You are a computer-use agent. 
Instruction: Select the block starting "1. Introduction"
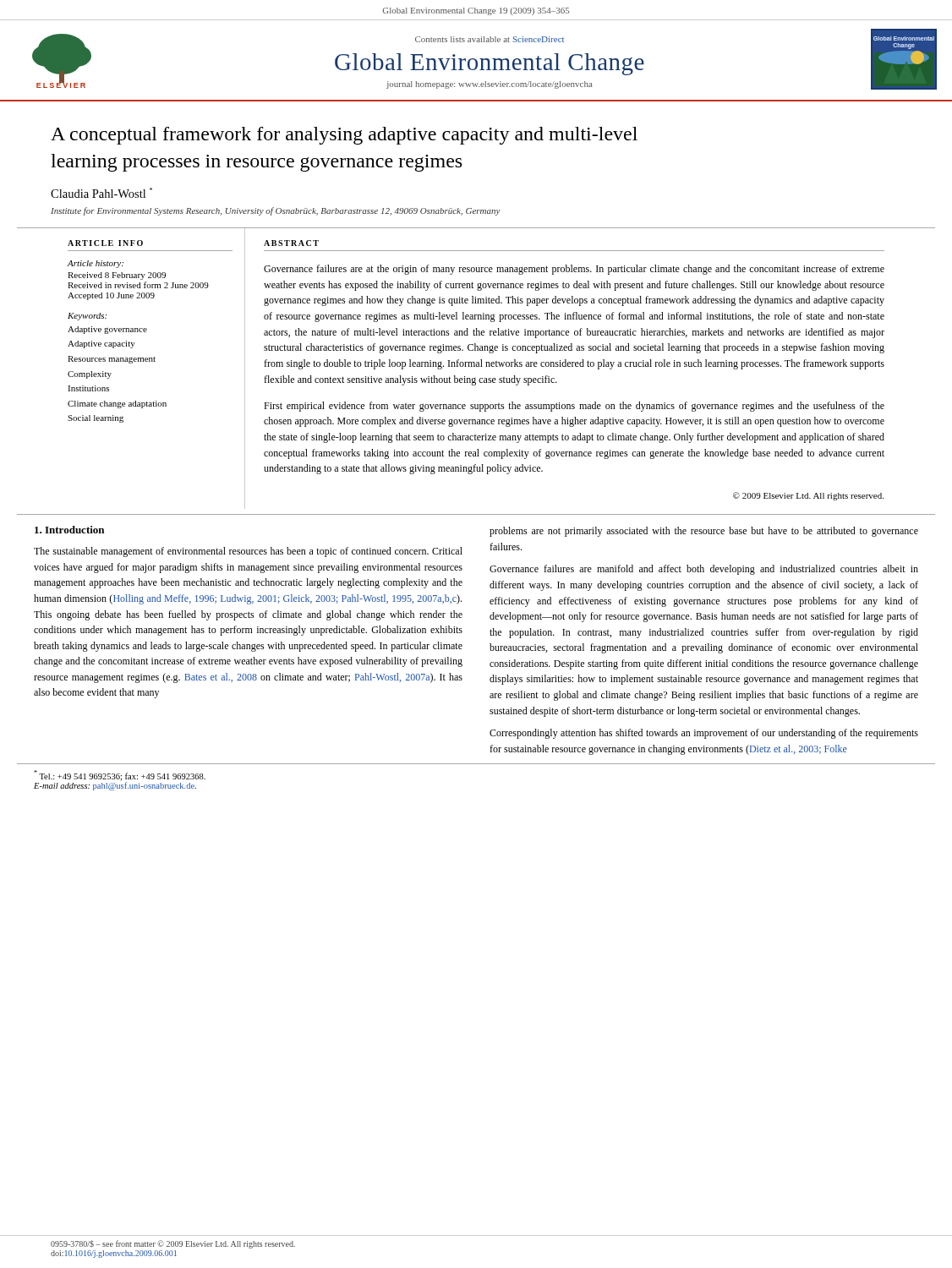click(69, 530)
